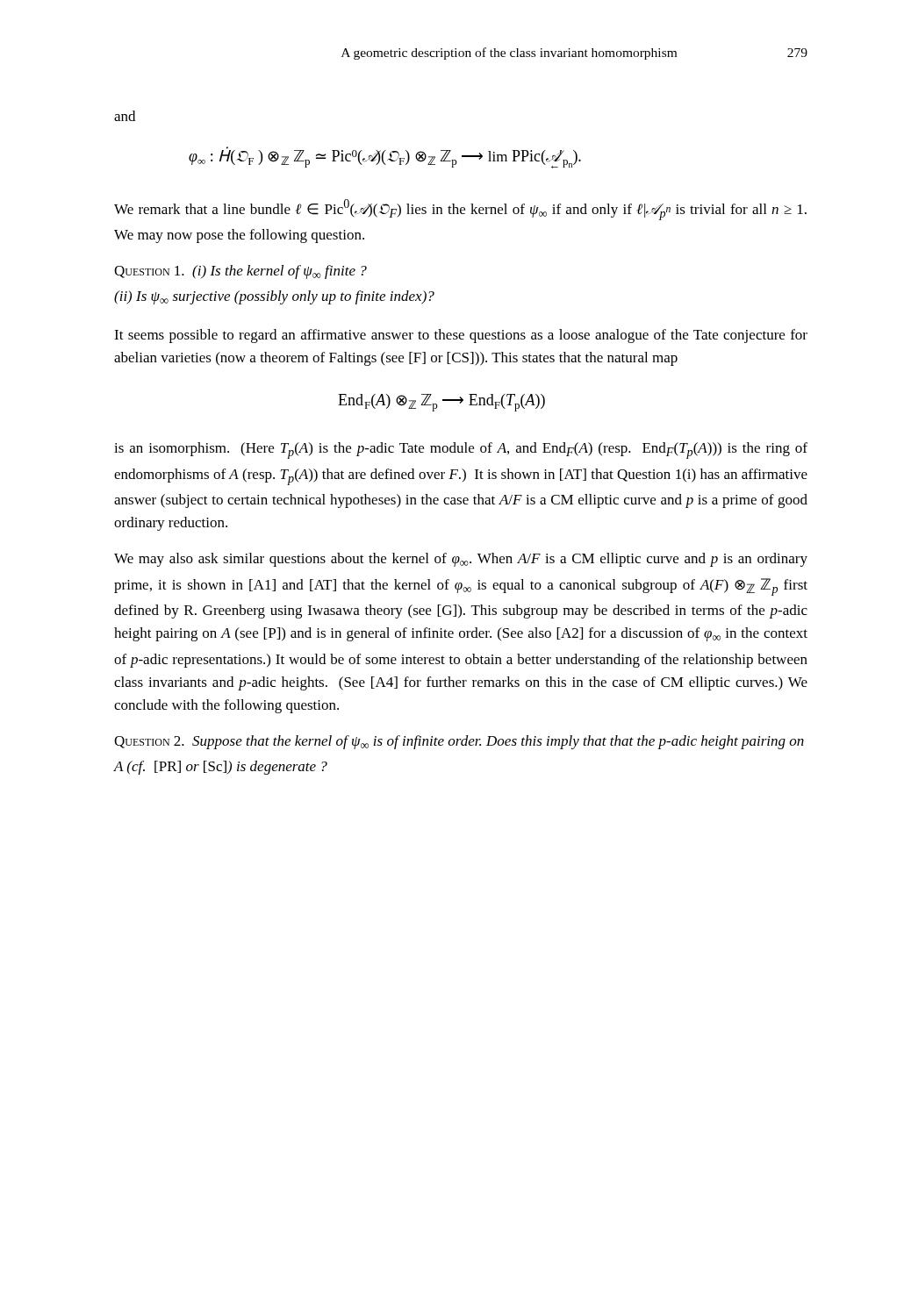Locate the text starting "φ∞ : Ḣ(𝔒F ) ⊗ℤ ℤp ≃"
Viewport: 904px width, 1316px height.
461,155
